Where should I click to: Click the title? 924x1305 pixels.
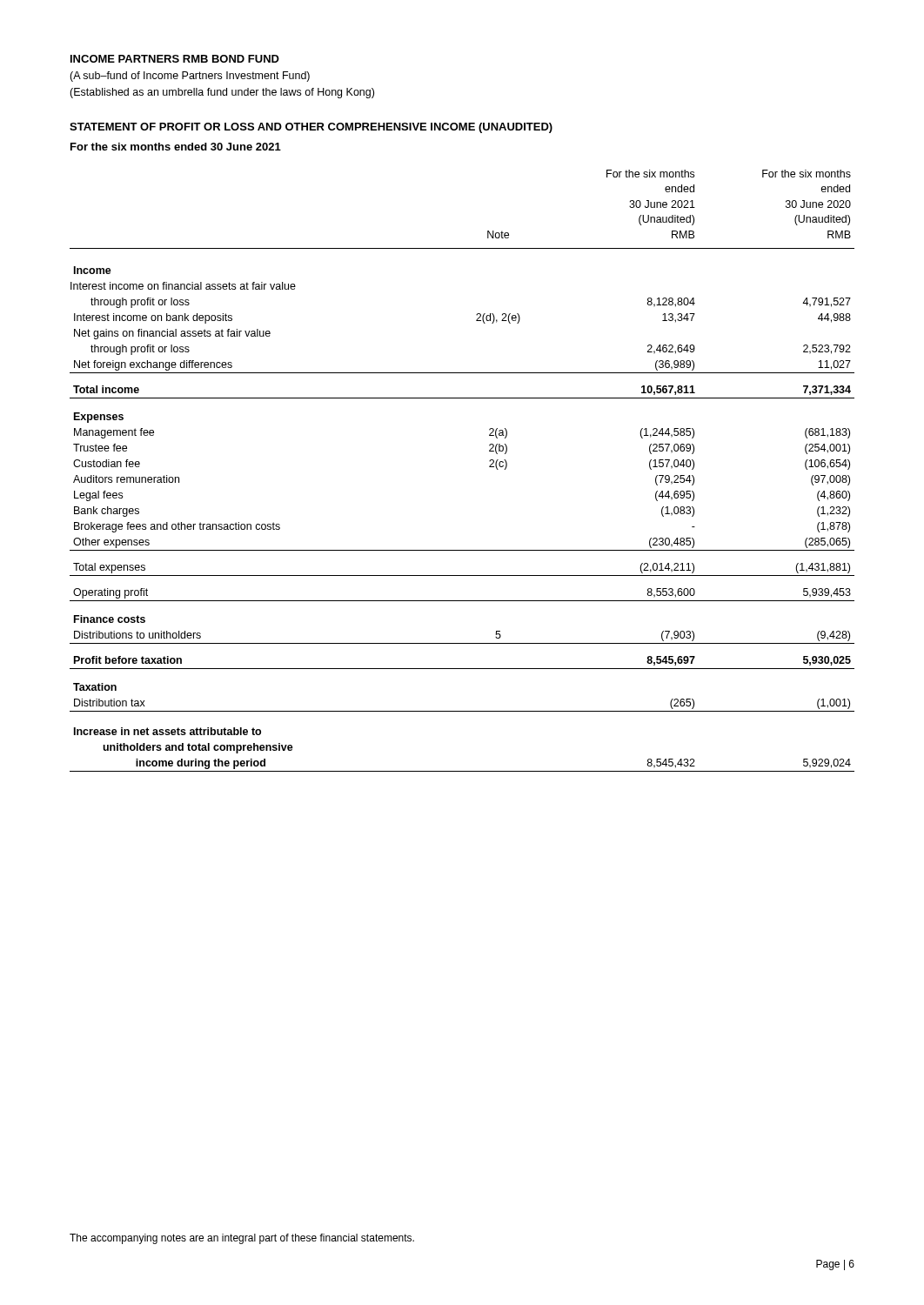174,59
